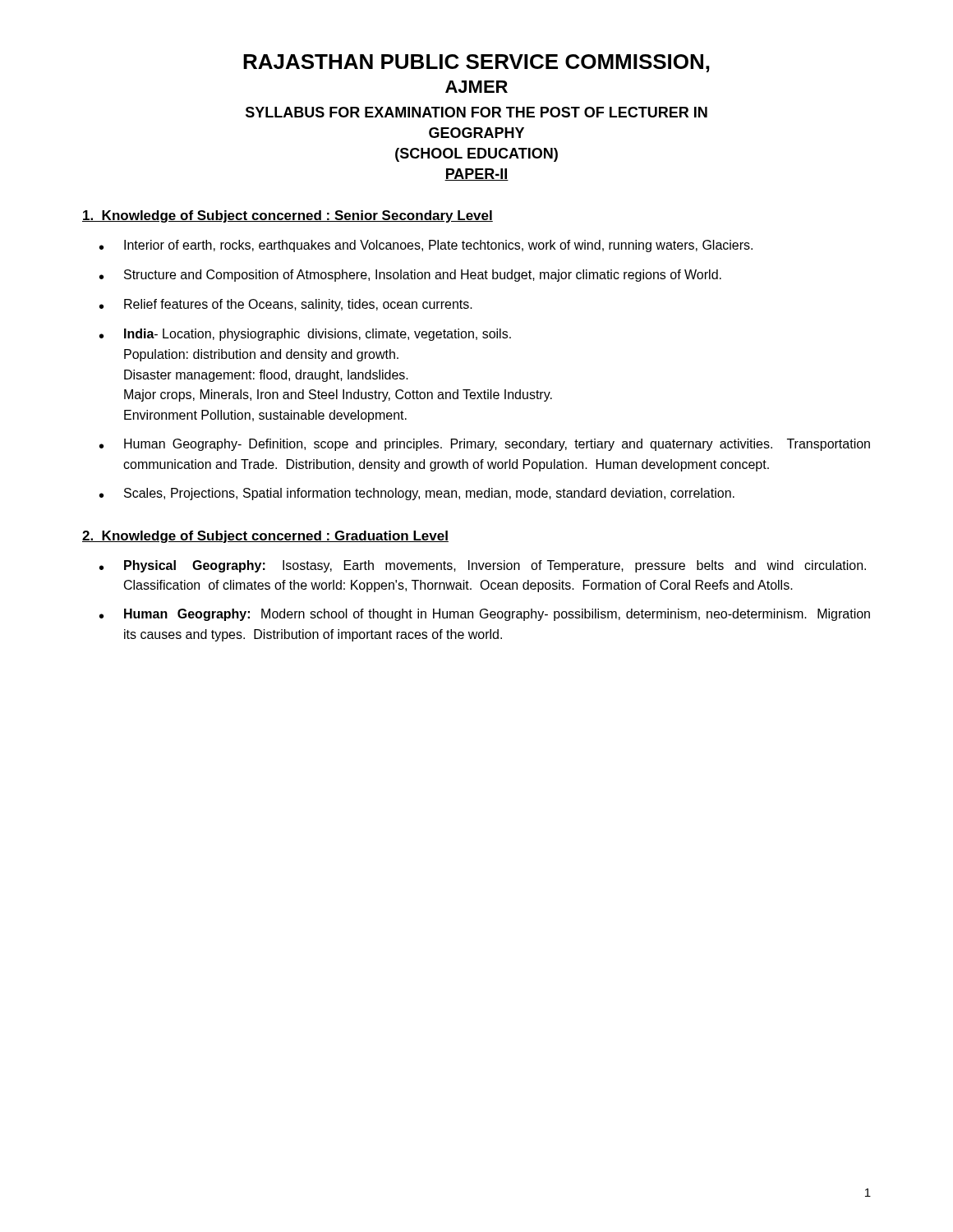Click on the list item that says "• Interior of earth, rocks, earthquakes and Volcanoes,"
The image size is (953, 1232).
[x=485, y=246]
